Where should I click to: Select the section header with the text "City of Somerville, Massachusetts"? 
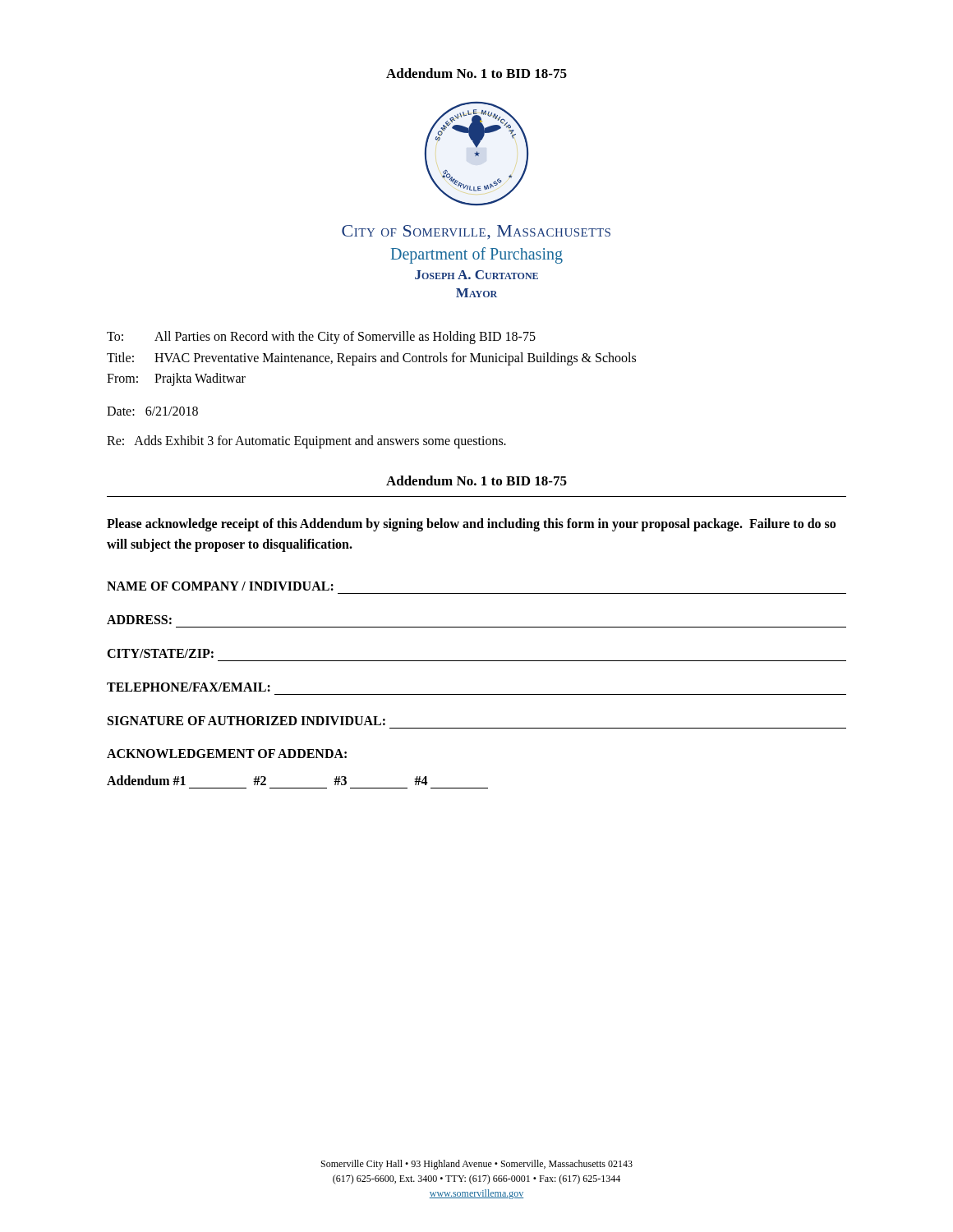pos(476,261)
